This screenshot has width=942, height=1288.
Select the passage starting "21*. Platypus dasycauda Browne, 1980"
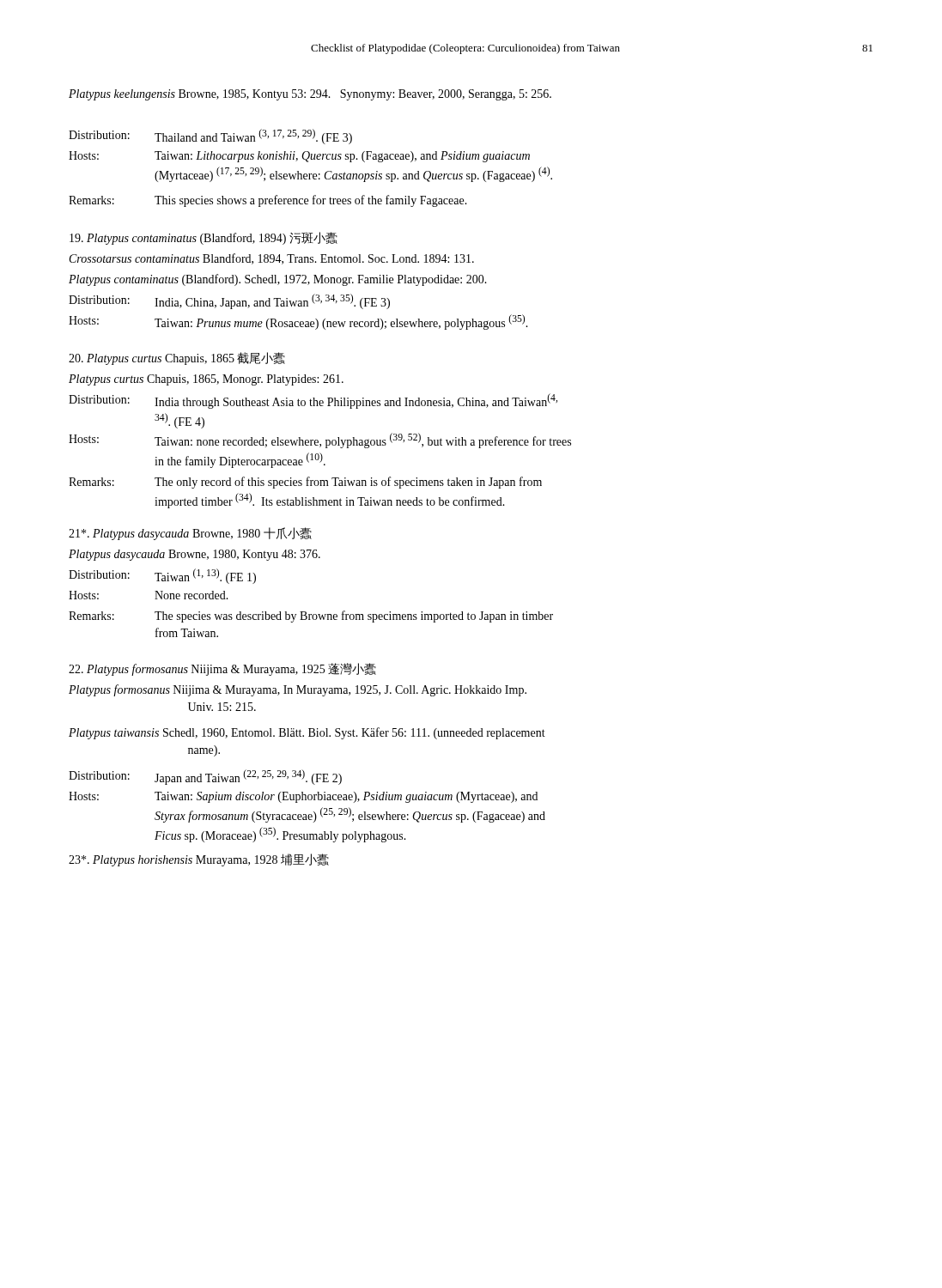tap(190, 534)
